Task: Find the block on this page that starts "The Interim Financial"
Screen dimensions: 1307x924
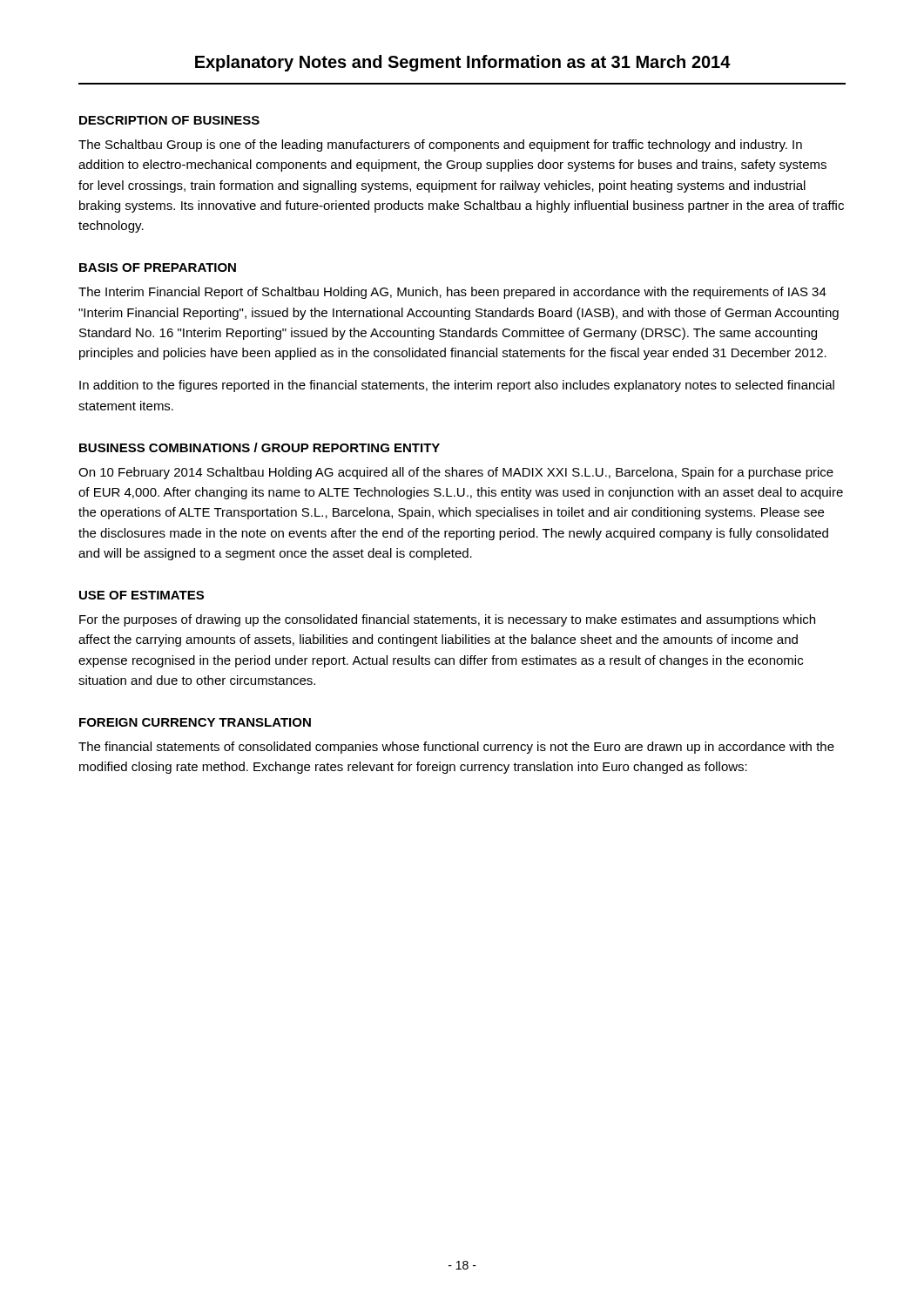Action: (x=459, y=322)
